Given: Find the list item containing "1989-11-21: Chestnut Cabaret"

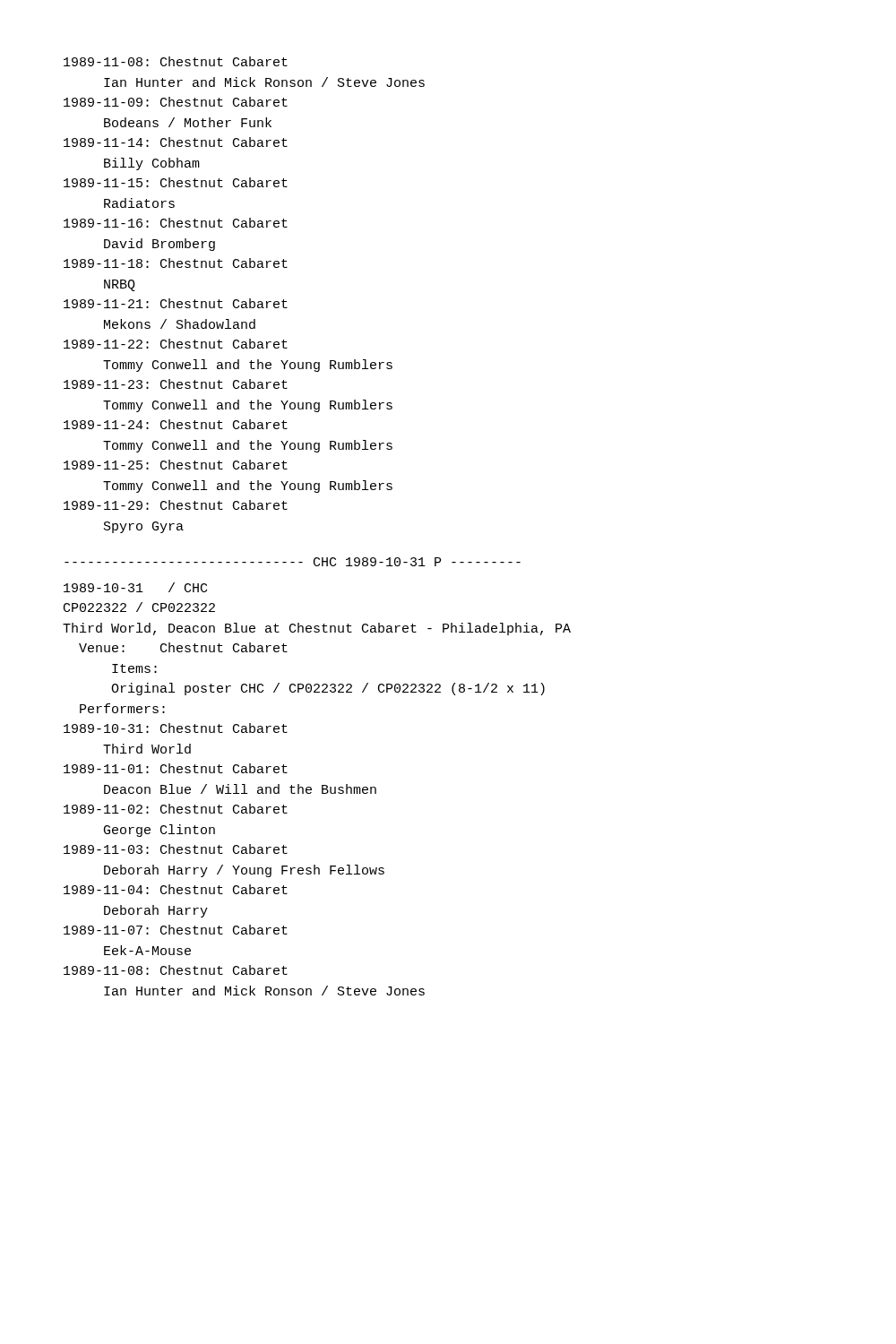Looking at the screenshot, I should click(176, 303).
